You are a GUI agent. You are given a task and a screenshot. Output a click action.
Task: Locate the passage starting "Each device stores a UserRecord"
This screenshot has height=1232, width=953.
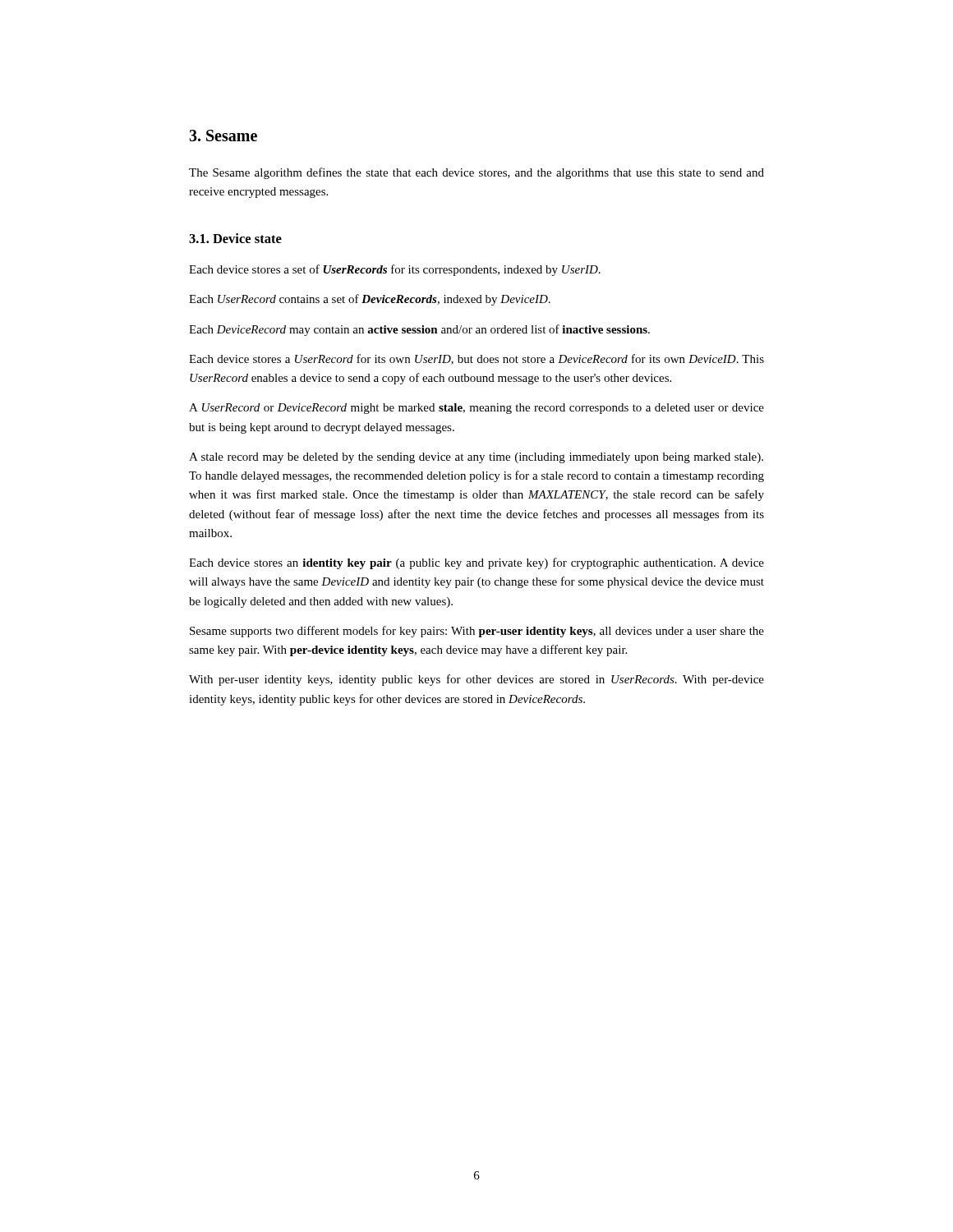pyautogui.click(x=476, y=369)
